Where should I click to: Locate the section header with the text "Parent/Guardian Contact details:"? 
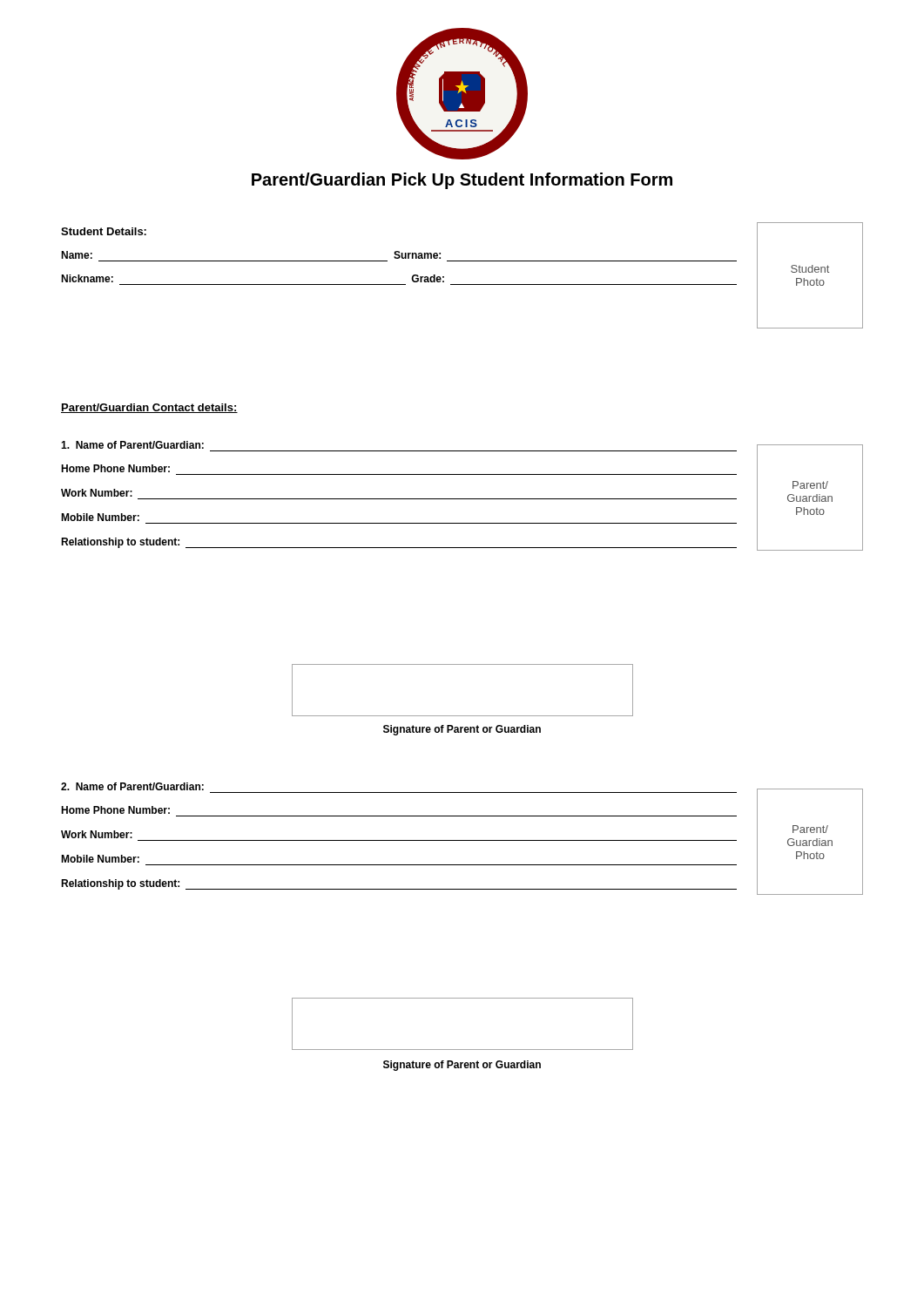(x=149, y=407)
